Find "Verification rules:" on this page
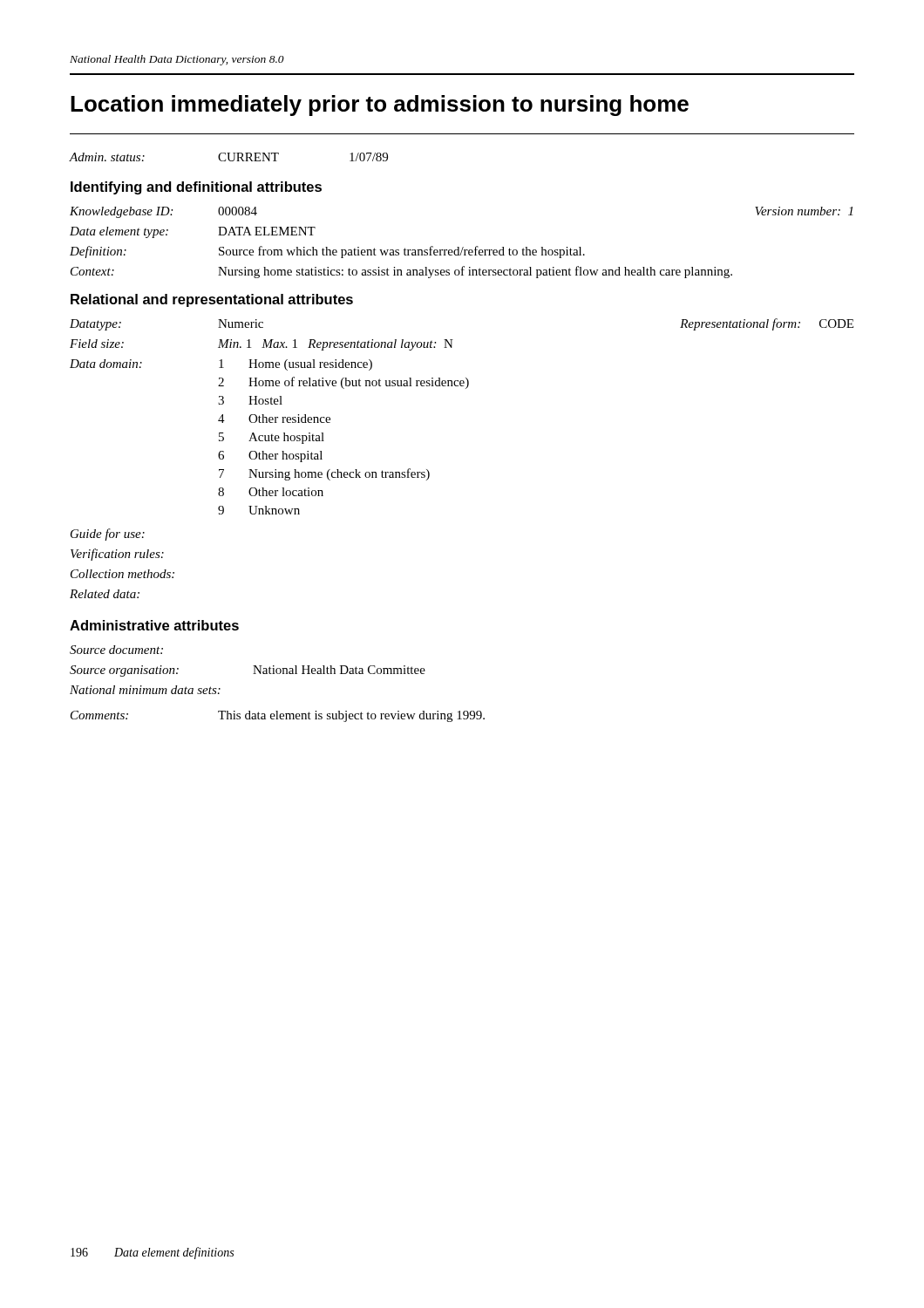Image resolution: width=924 pixels, height=1308 pixels. click(x=117, y=554)
